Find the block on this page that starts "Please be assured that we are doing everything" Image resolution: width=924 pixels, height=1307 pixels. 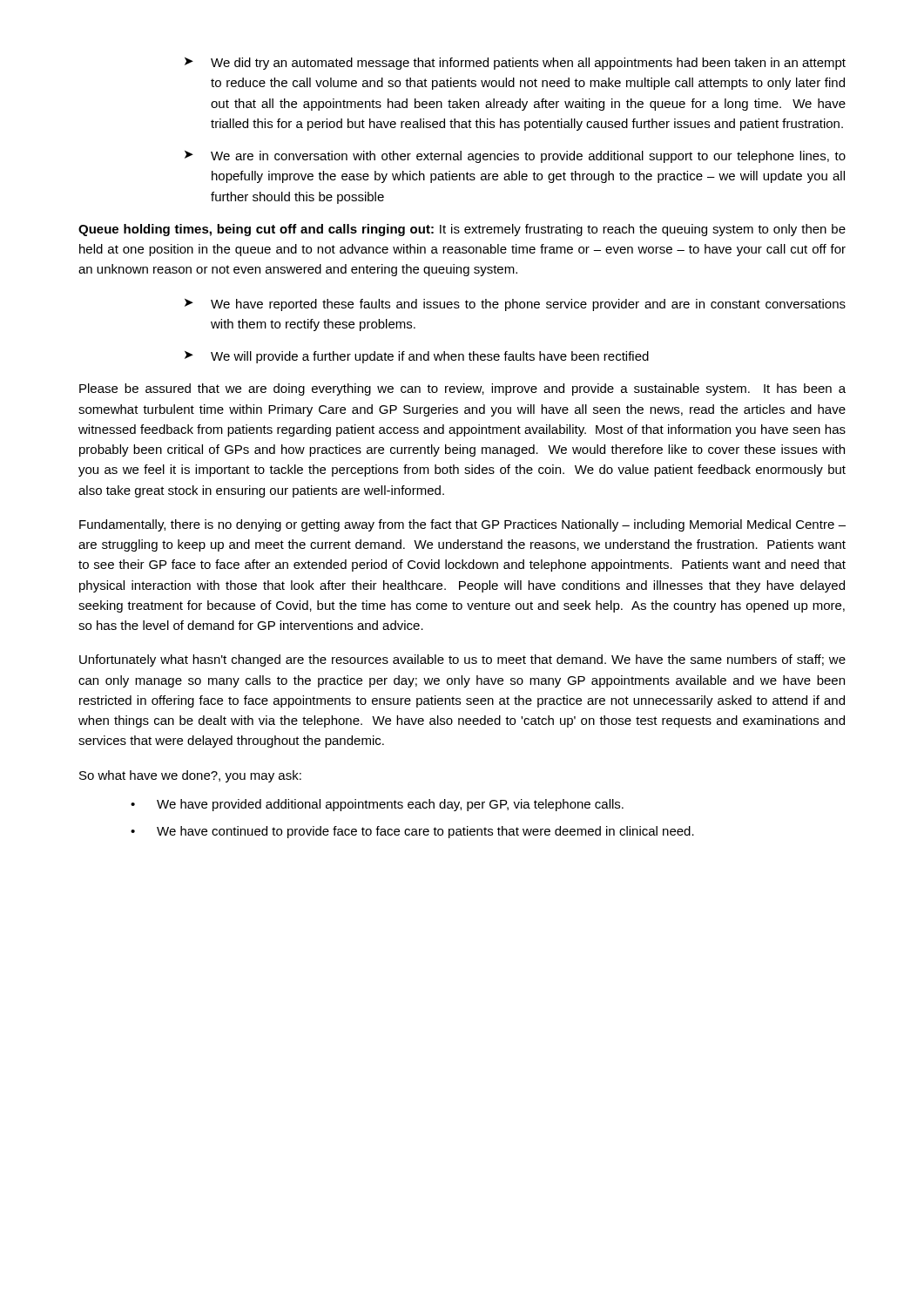click(x=462, y=439)
